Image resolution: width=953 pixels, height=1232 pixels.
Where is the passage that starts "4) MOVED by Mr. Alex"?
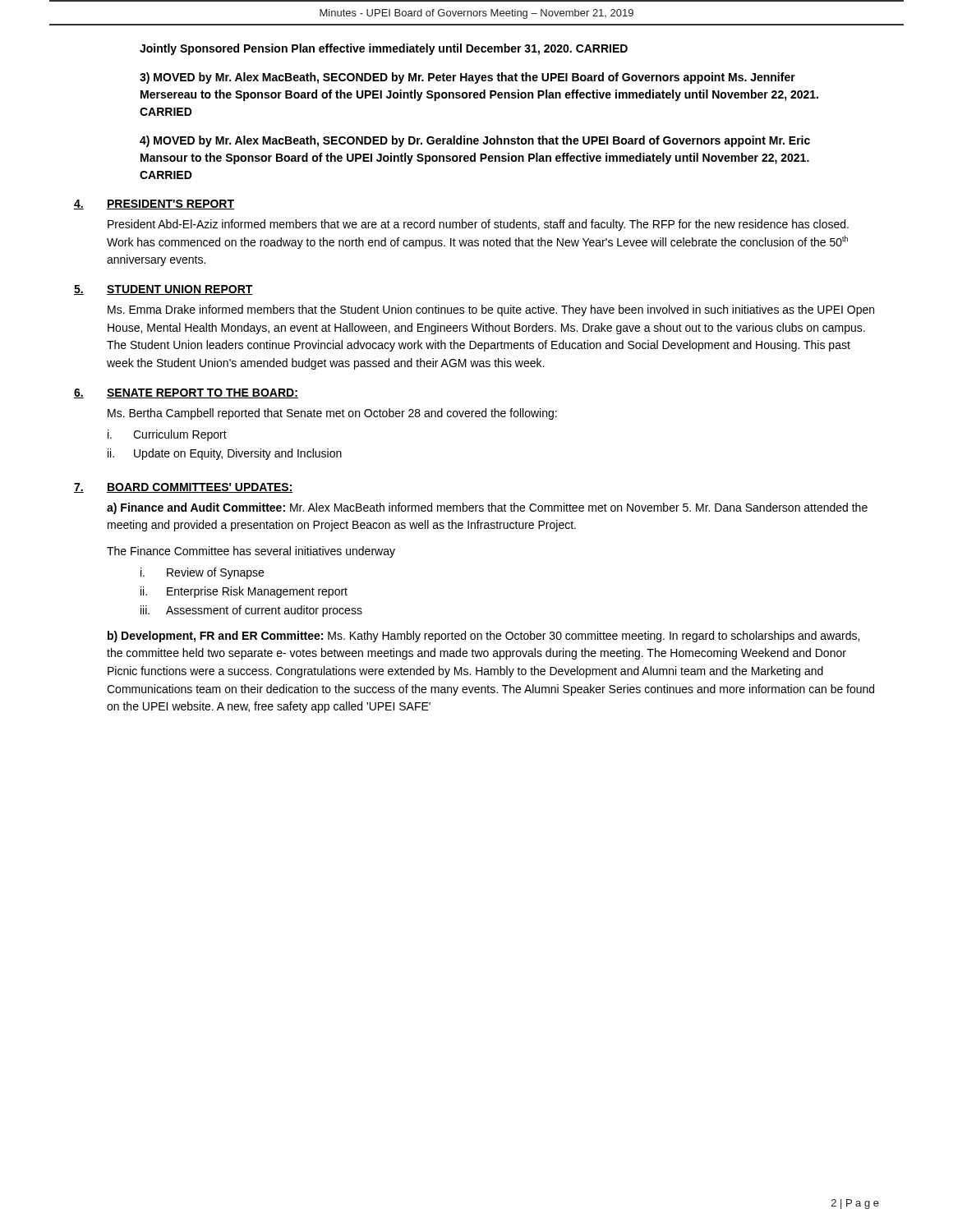click(x=475, y=158)
